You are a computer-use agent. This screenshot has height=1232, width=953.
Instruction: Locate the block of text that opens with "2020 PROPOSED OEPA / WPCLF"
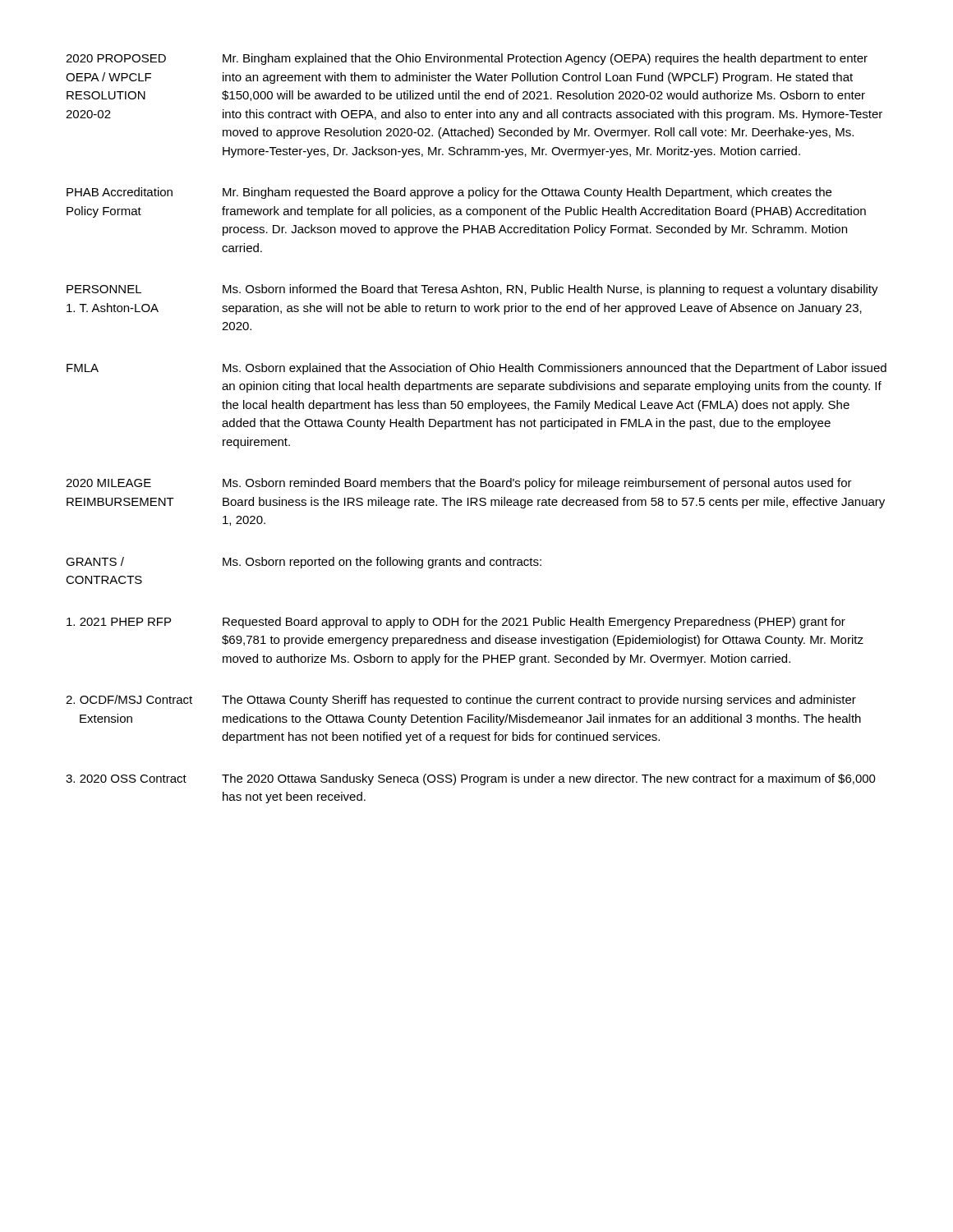136,86
